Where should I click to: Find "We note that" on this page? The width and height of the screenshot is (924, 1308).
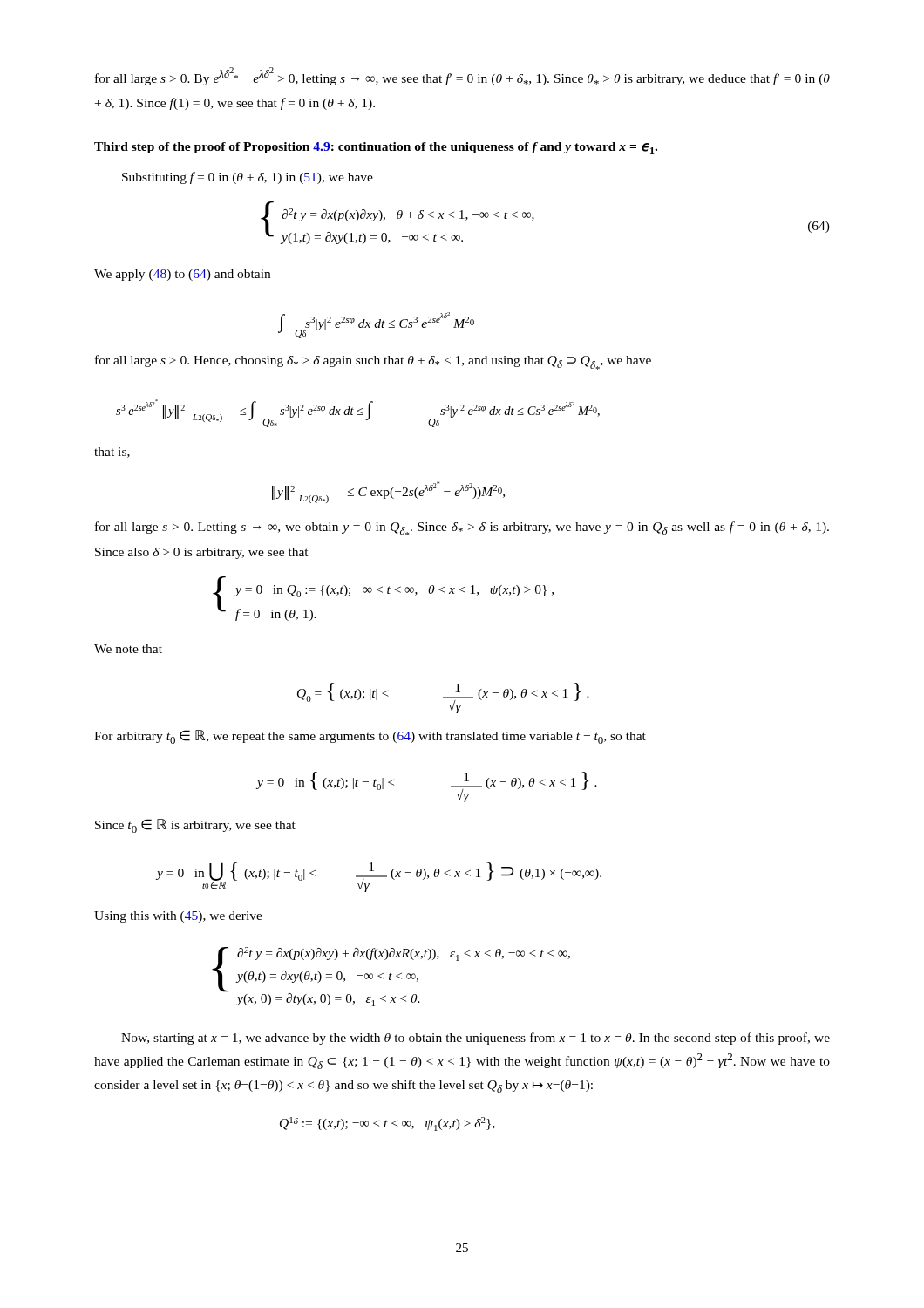pos(128,649)
